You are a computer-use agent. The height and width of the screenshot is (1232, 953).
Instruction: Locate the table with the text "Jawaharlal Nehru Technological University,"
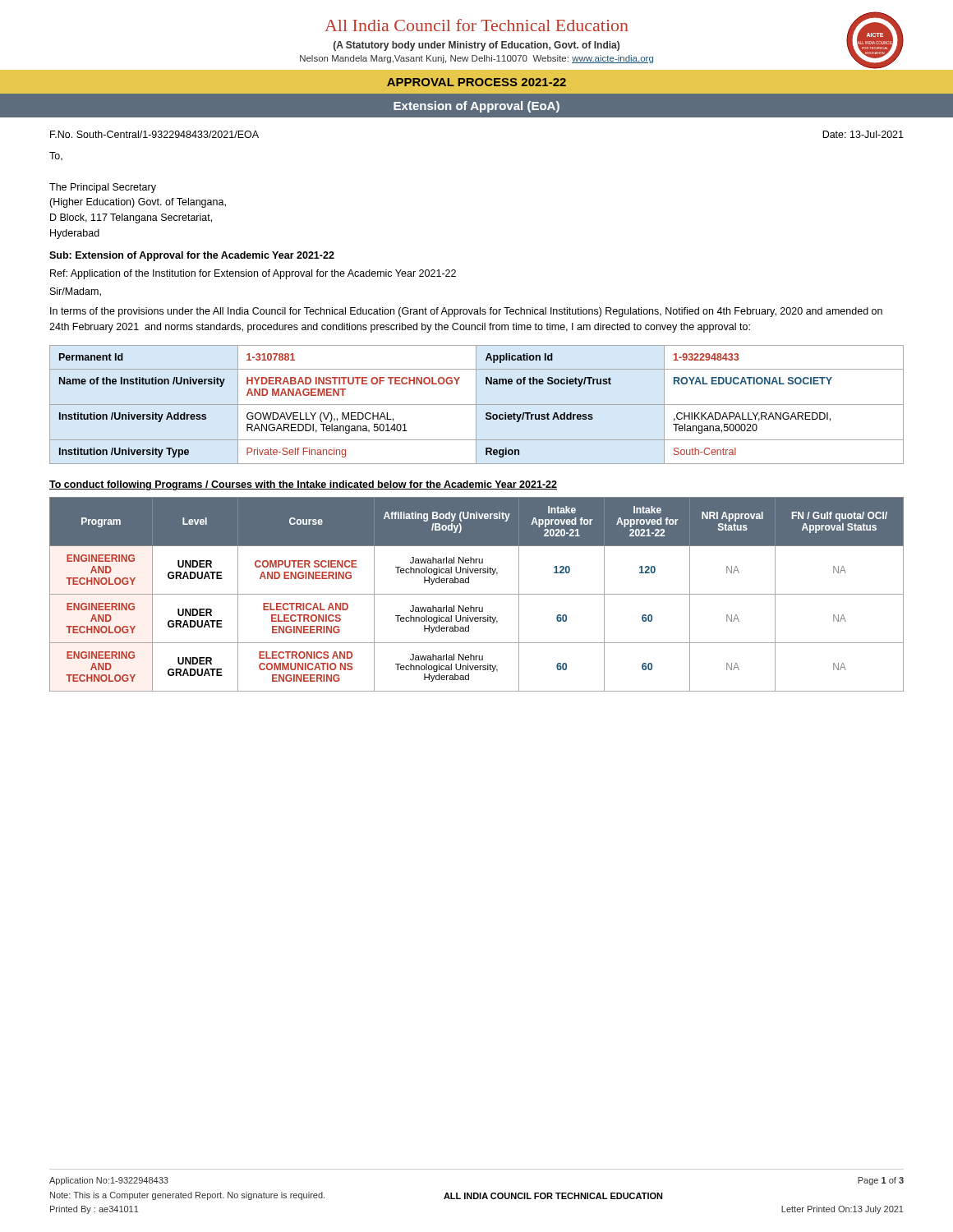[476, 594]
